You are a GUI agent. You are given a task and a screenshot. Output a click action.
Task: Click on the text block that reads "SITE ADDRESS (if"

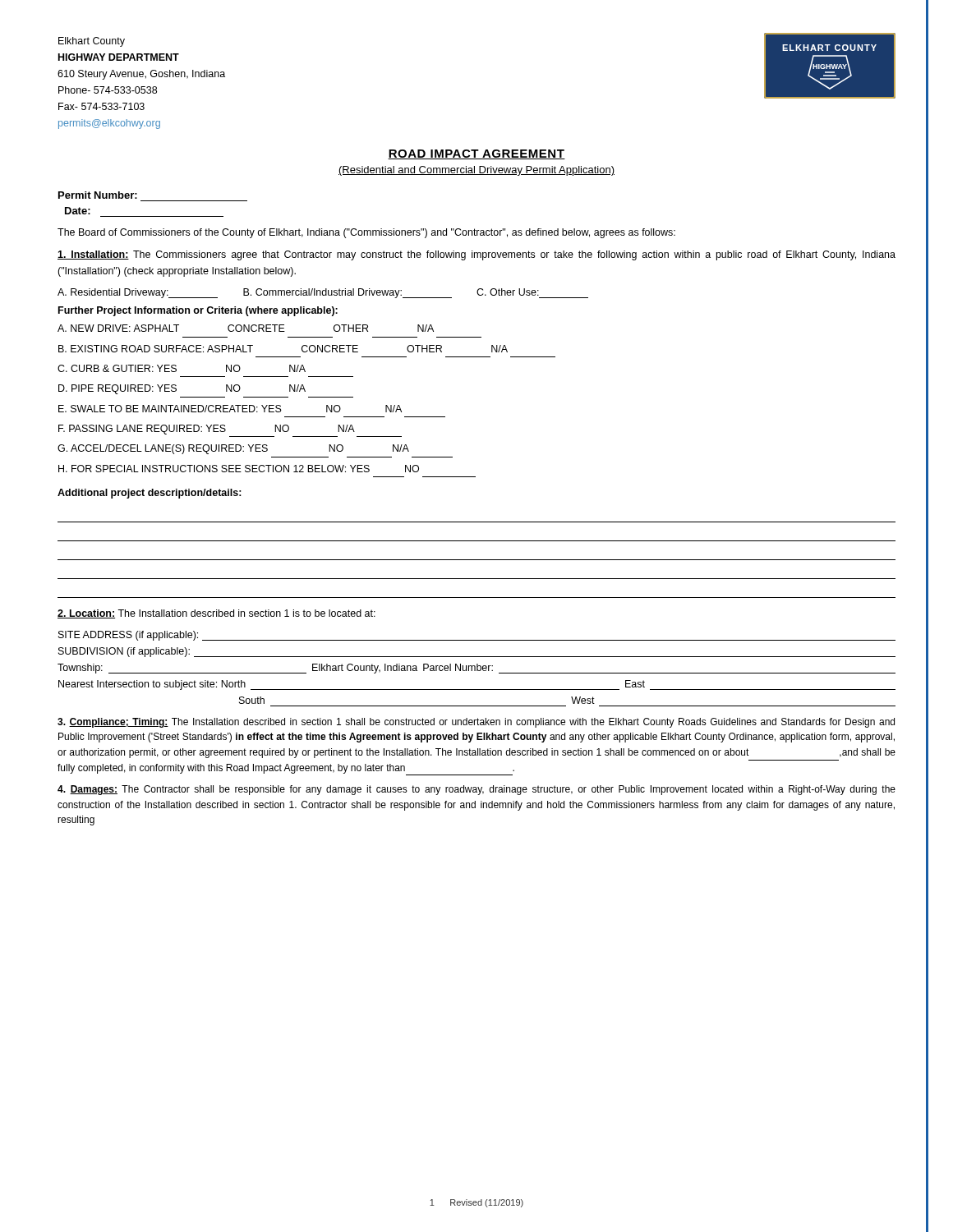click(x=476, y=634)
